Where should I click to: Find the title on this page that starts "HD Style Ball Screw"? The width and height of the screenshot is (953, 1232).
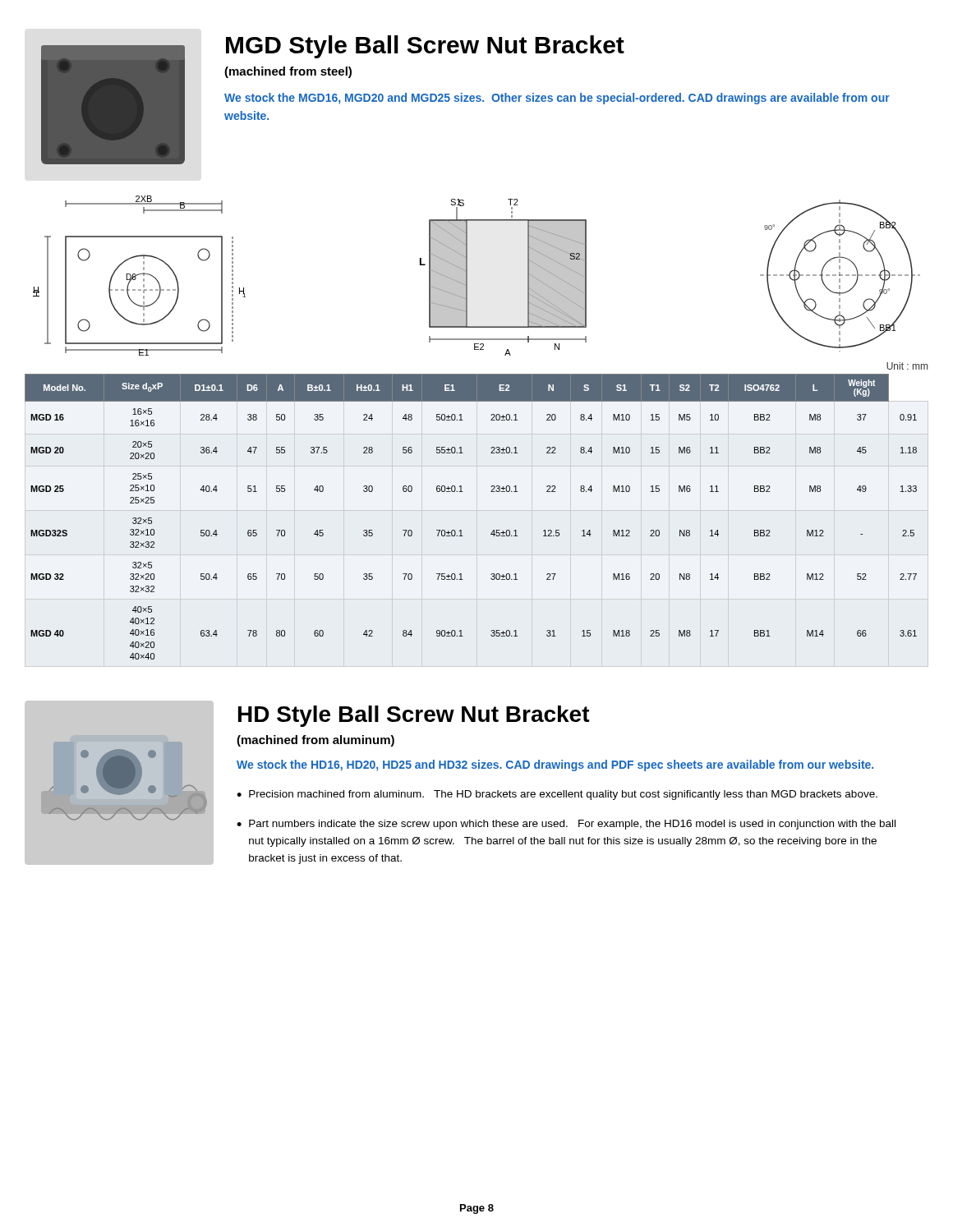(x=413, y=714)
